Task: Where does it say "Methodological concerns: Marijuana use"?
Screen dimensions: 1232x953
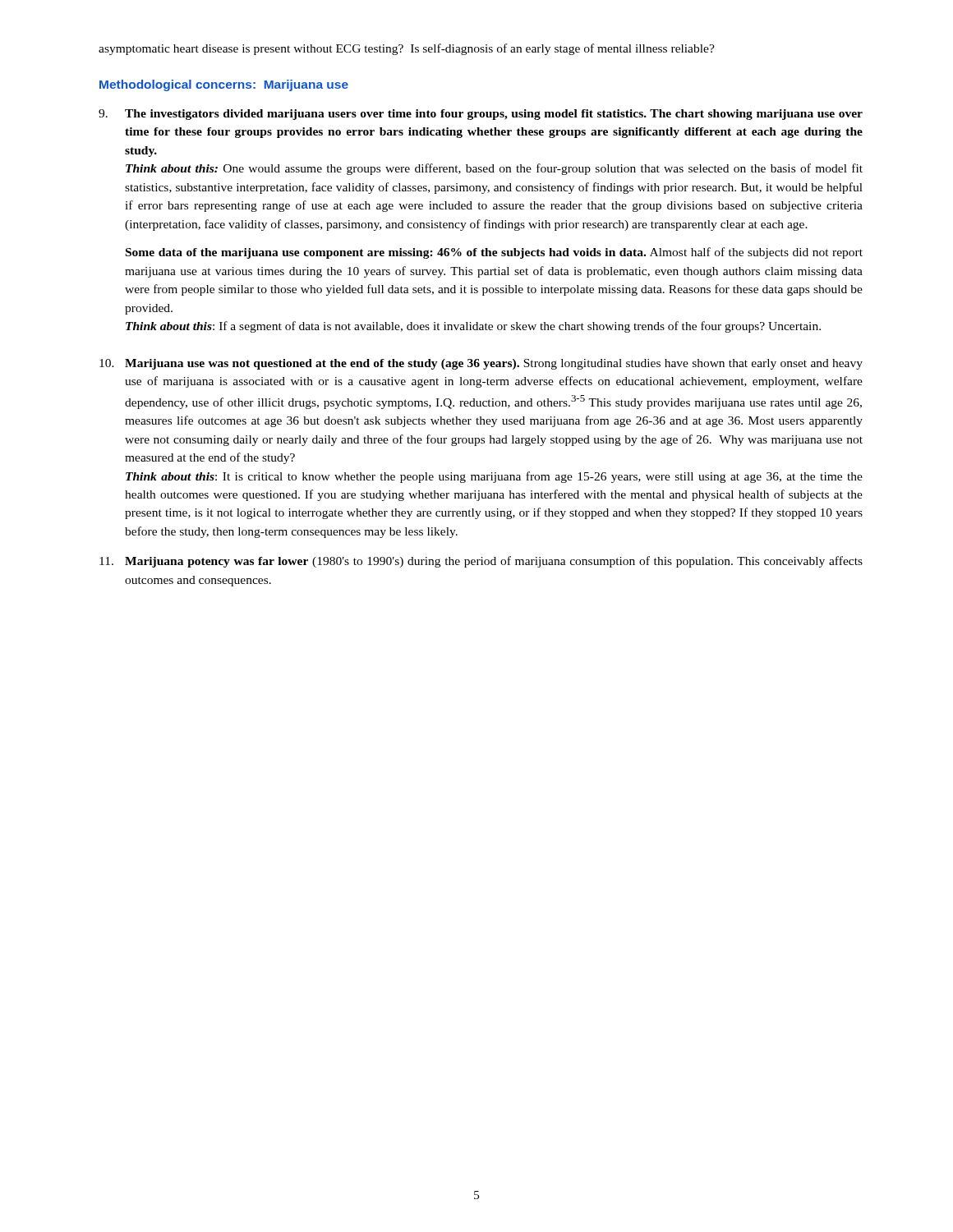Action: (x=223, y=85)
